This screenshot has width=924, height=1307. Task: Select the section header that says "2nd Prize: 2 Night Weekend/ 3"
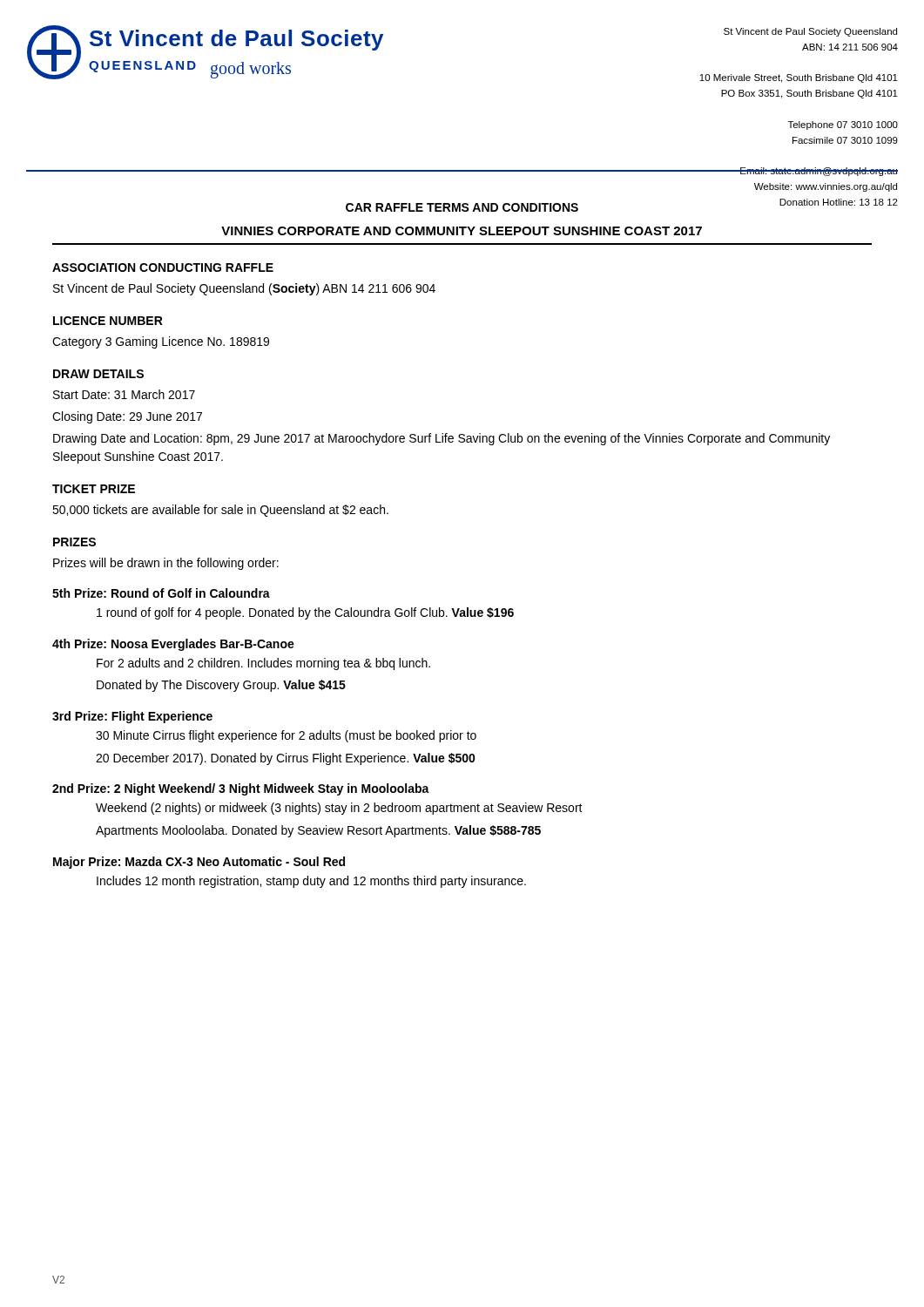(x=240, y=789)
